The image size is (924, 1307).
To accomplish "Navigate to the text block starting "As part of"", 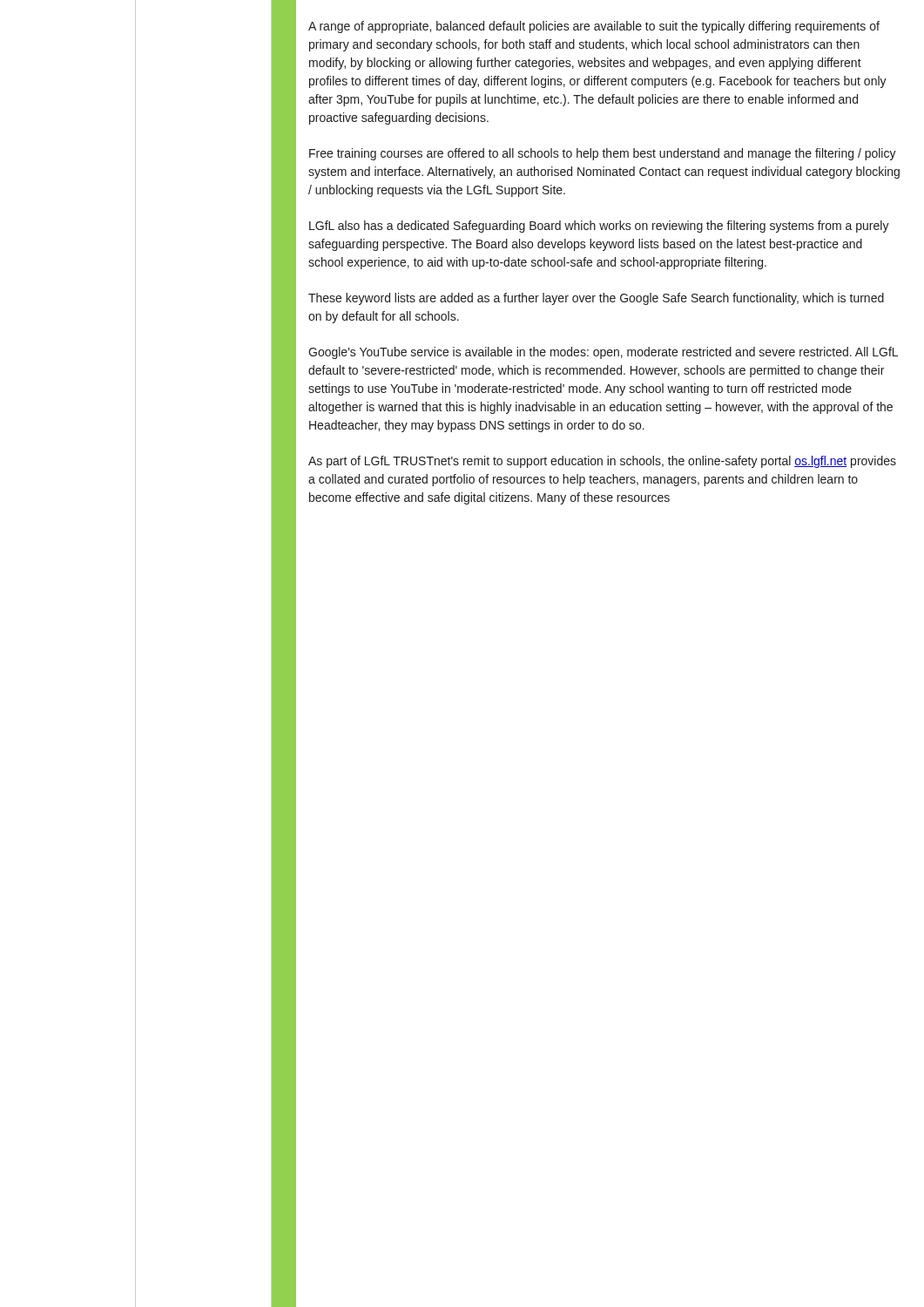I will click(x=602, y=479).
